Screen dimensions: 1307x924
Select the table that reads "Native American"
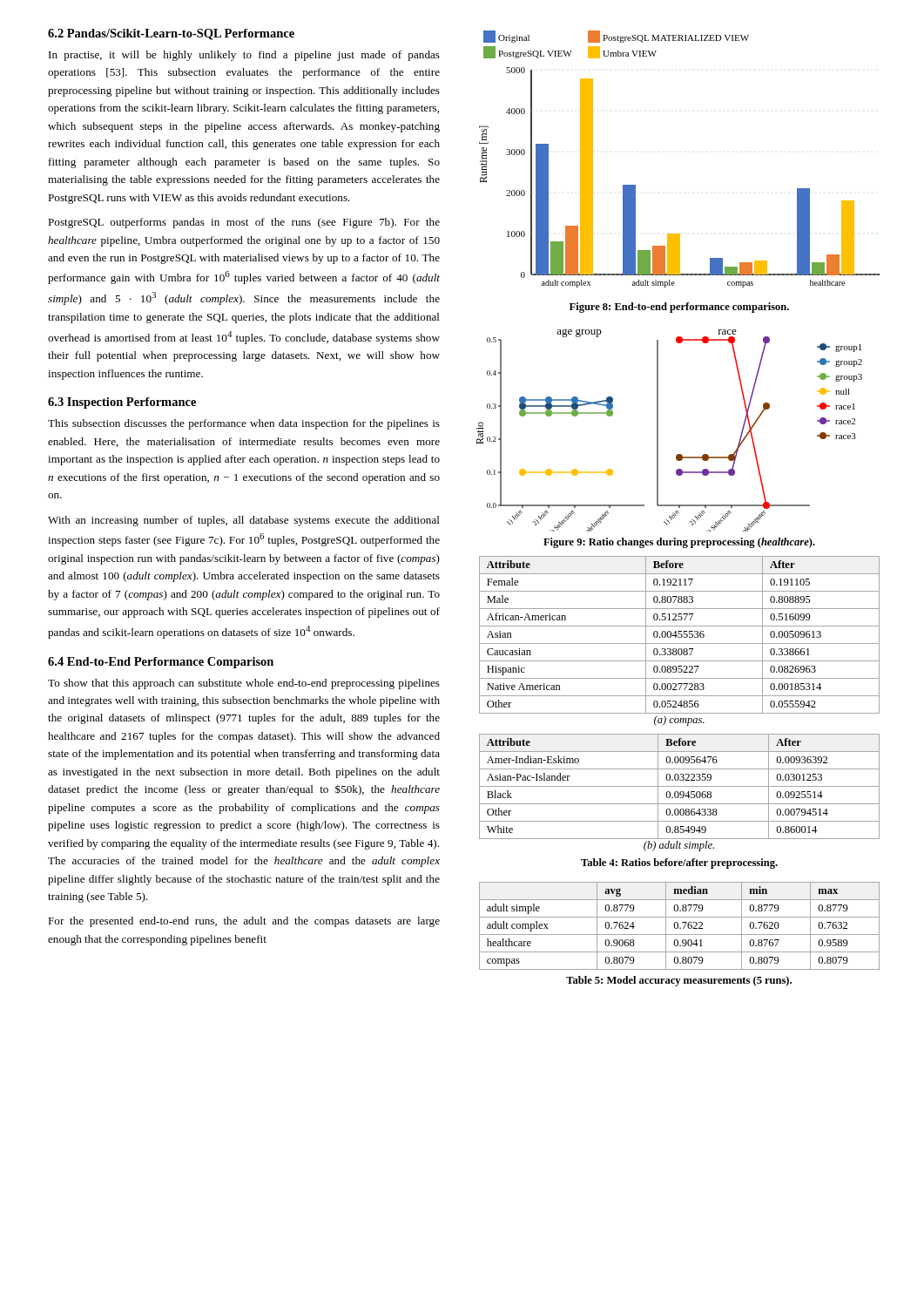point(679,635)
